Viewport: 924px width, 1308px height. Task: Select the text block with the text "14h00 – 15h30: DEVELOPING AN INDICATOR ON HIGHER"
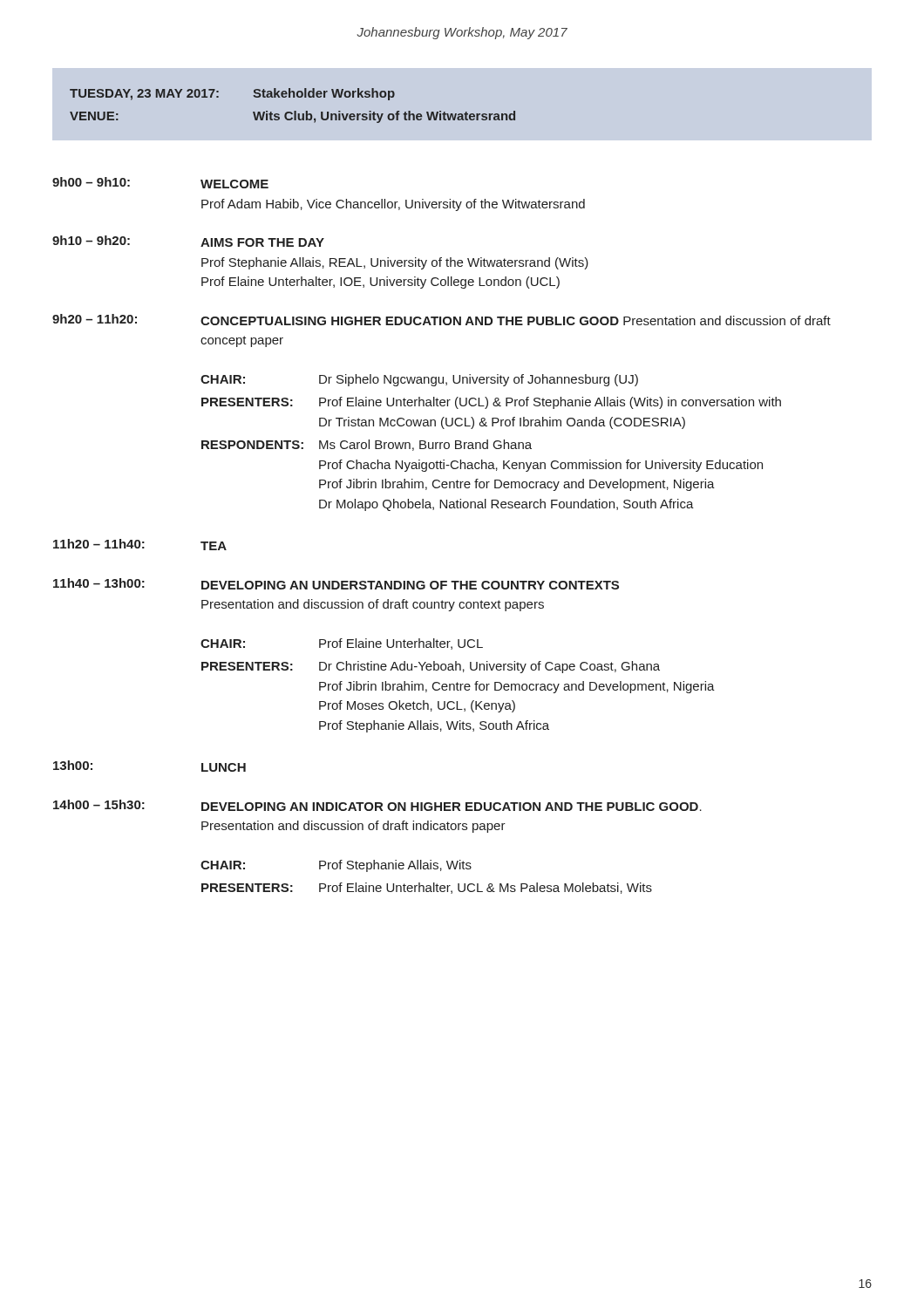click(x=462, y=816)
